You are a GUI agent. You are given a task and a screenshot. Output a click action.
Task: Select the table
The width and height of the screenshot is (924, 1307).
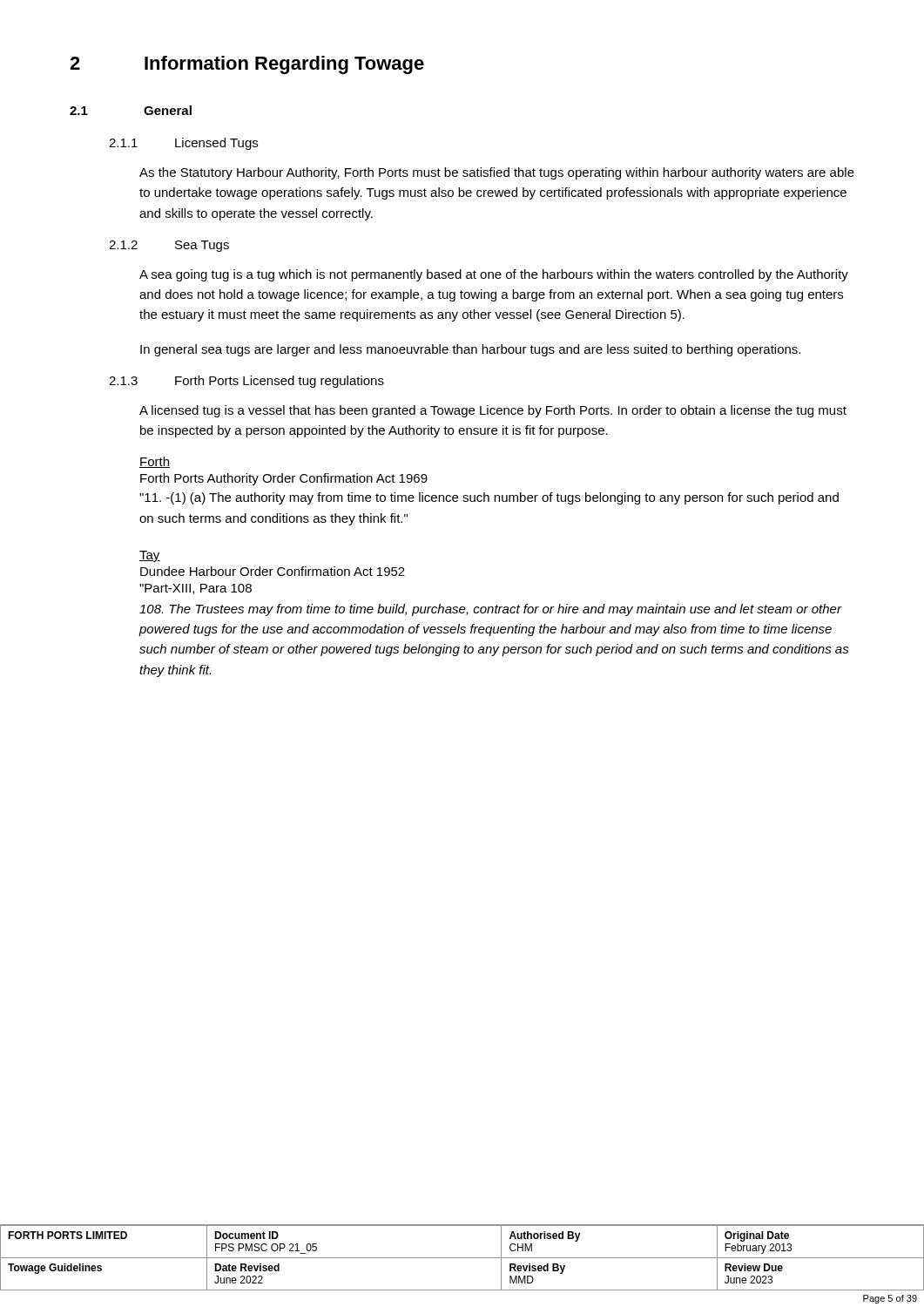click(x=462, y=1266)
